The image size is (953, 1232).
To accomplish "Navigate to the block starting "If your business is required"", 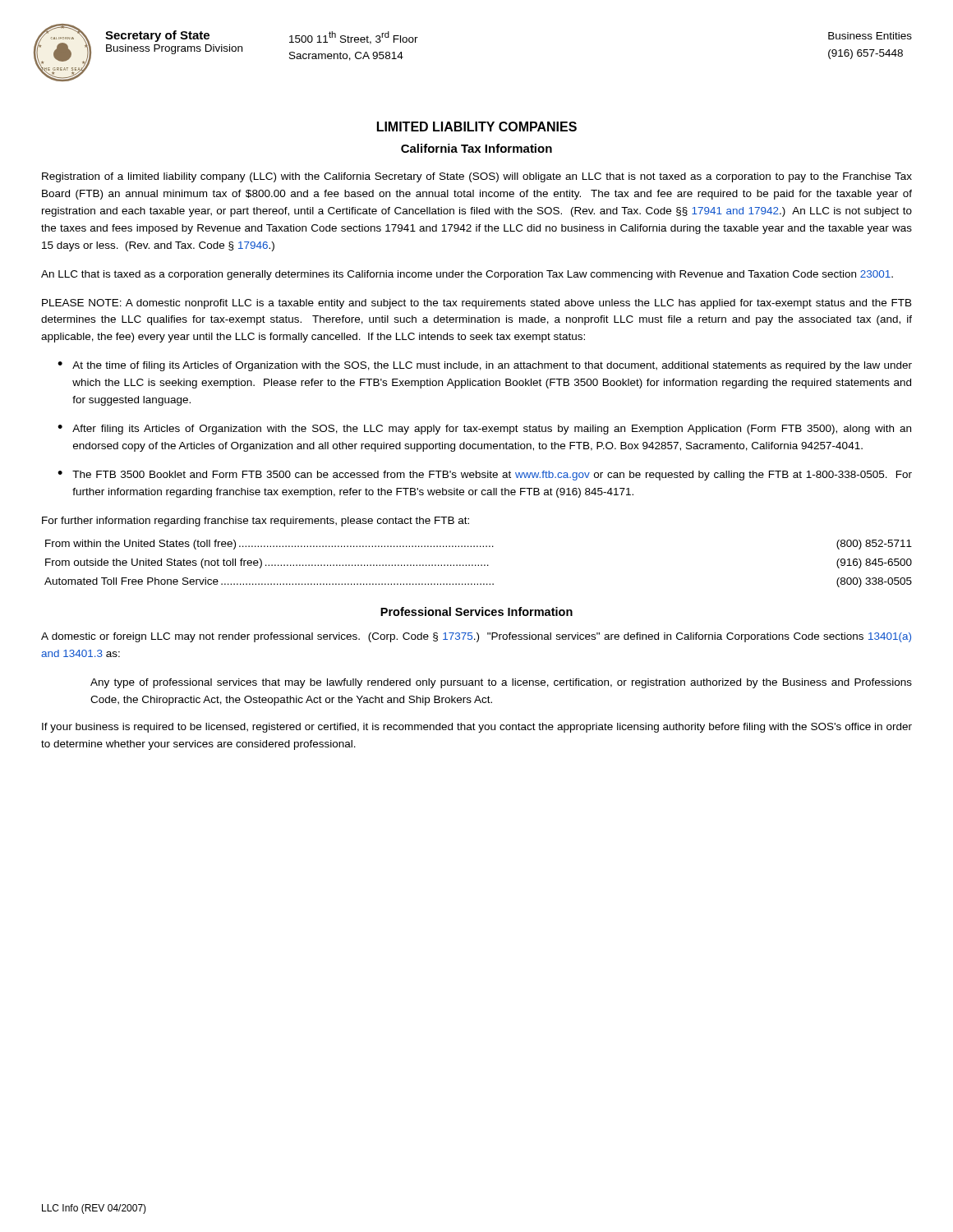I will click(476, 735).
